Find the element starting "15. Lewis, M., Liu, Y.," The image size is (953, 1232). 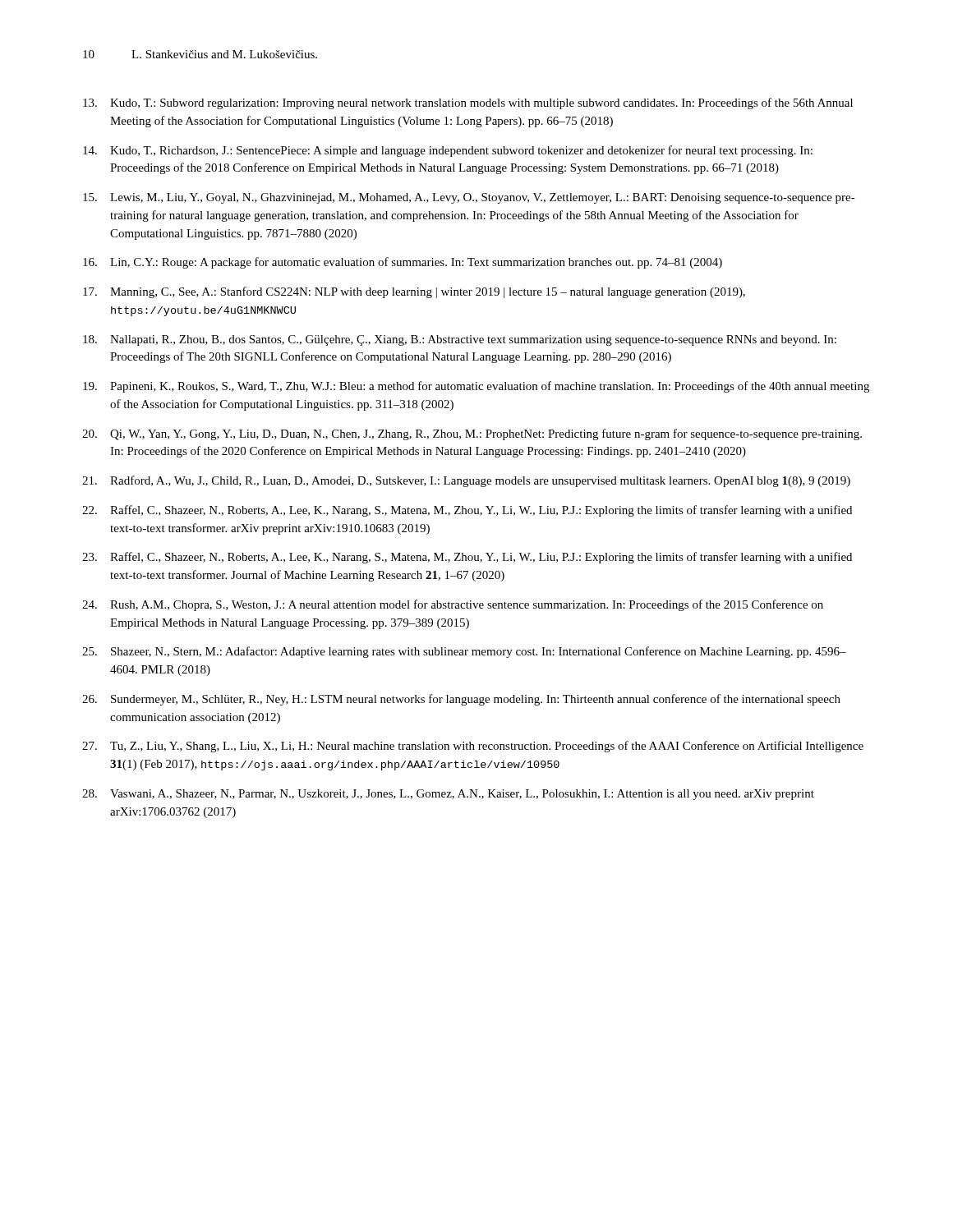[476, 216]
